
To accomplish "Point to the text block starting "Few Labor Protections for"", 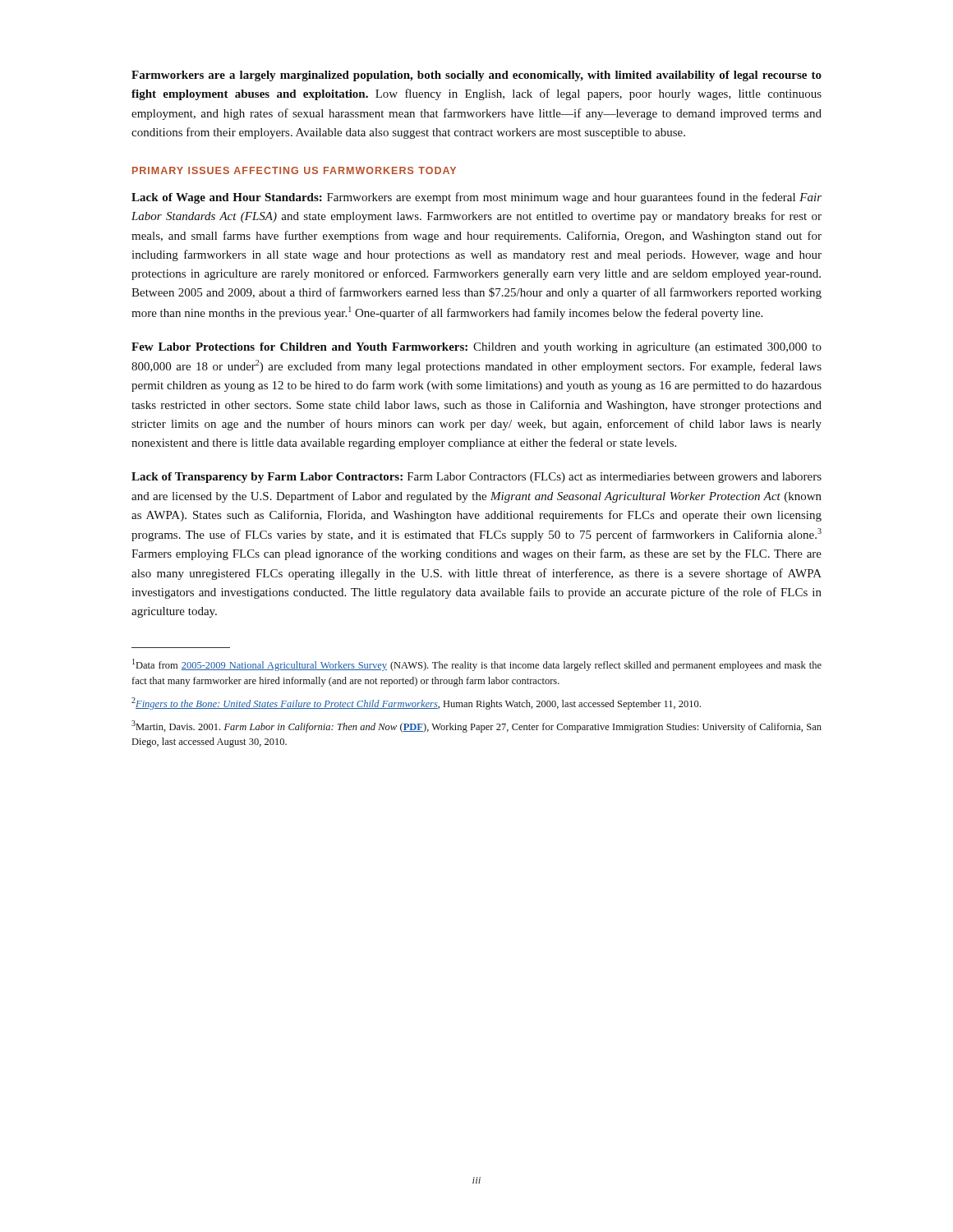I will [x=476, y=395].
